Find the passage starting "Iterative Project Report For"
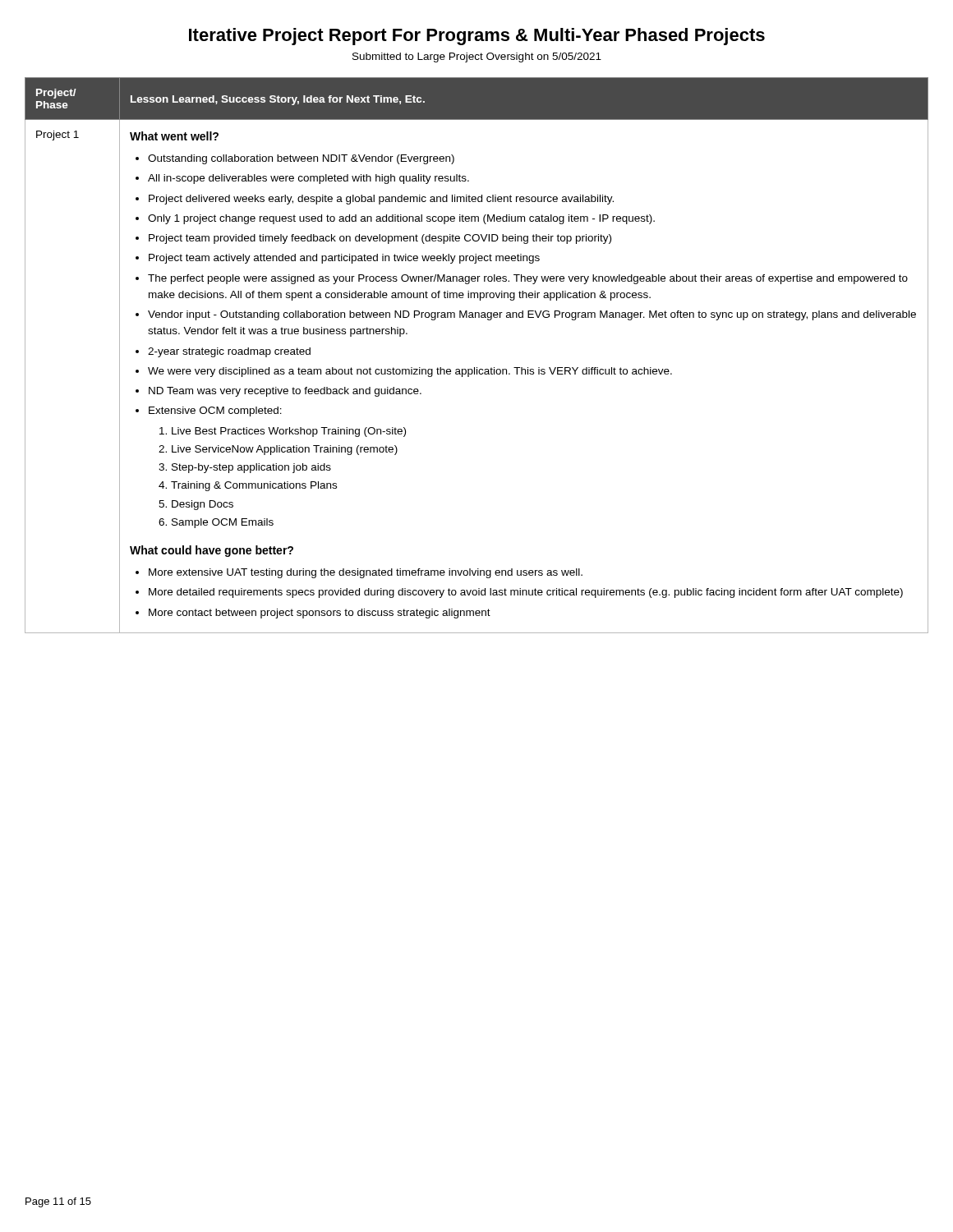Image resolution: width=953 pixels, height=1232 pixels. 476,35
